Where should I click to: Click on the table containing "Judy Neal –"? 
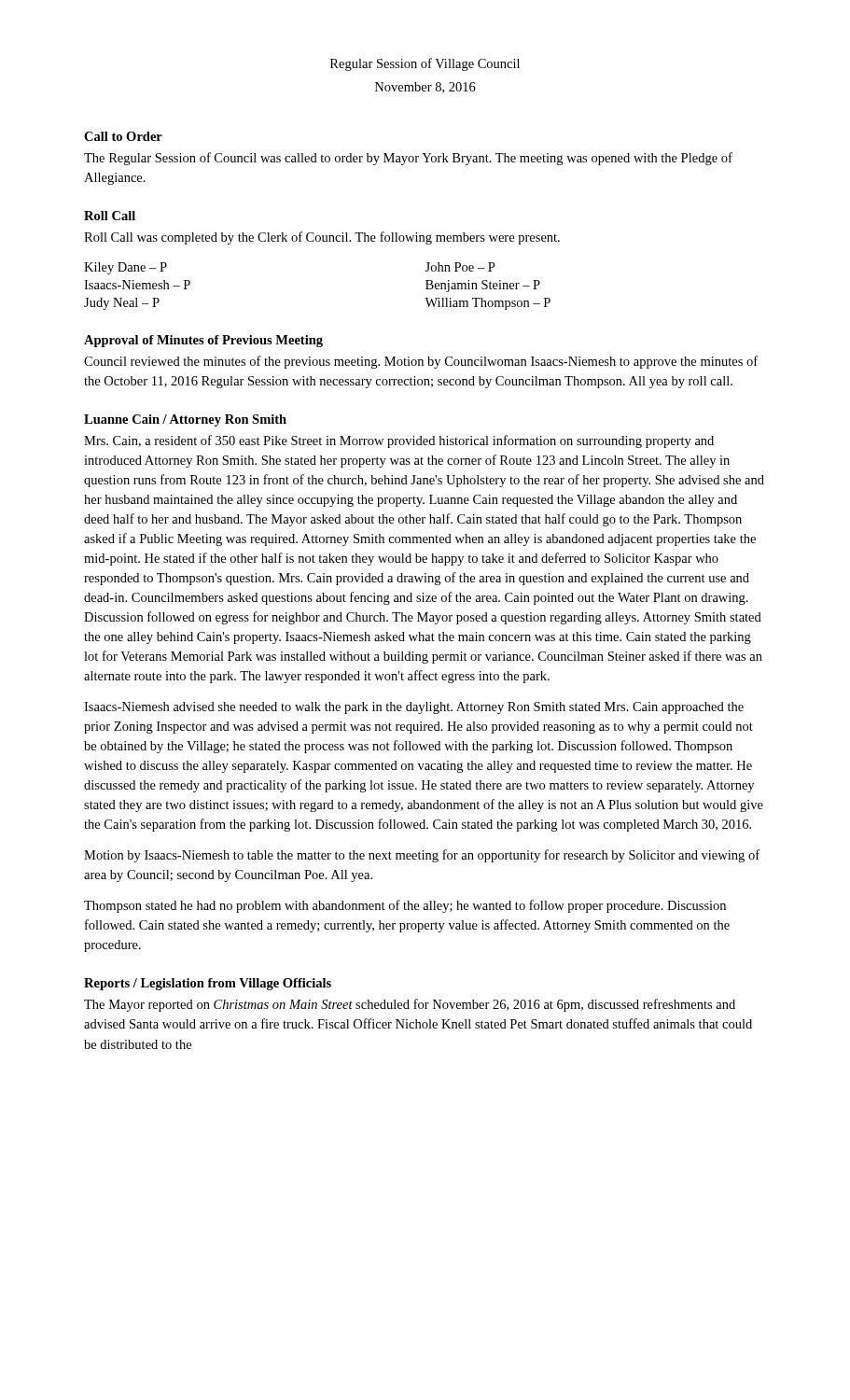[x=425, y=285]
